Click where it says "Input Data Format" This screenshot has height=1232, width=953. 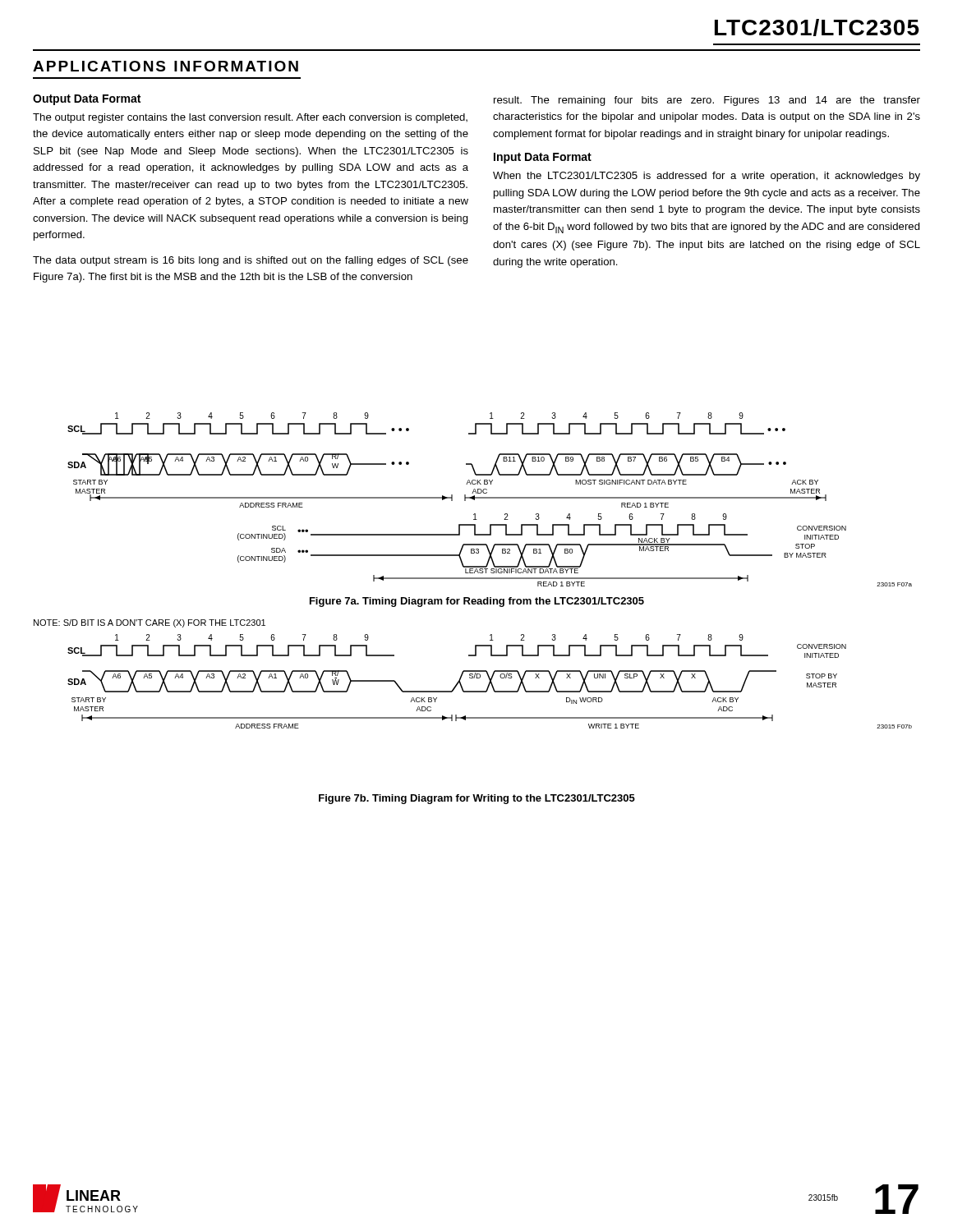542,157
